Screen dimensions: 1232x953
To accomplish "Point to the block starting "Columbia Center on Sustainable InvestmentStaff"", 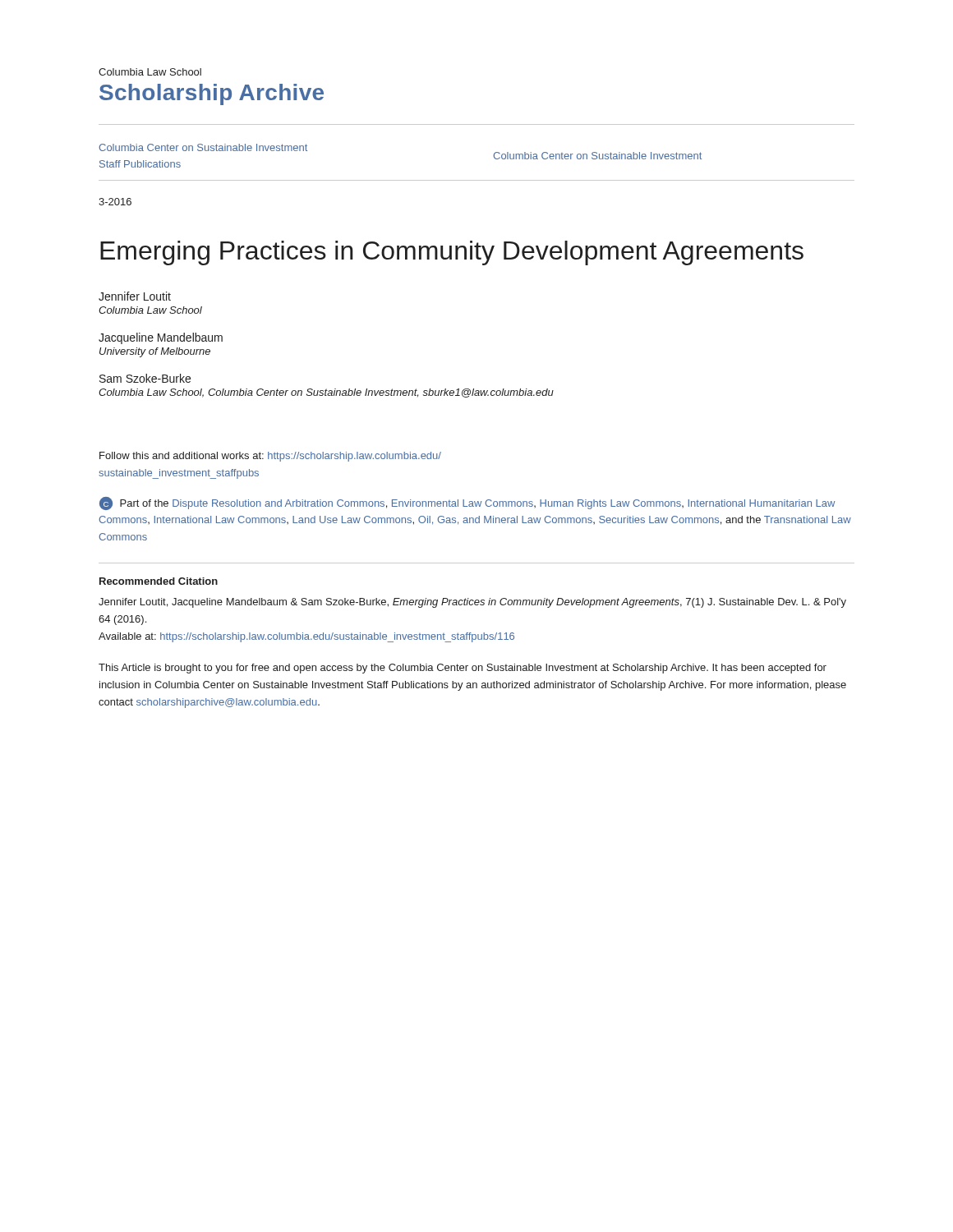I will pos(203,155).
